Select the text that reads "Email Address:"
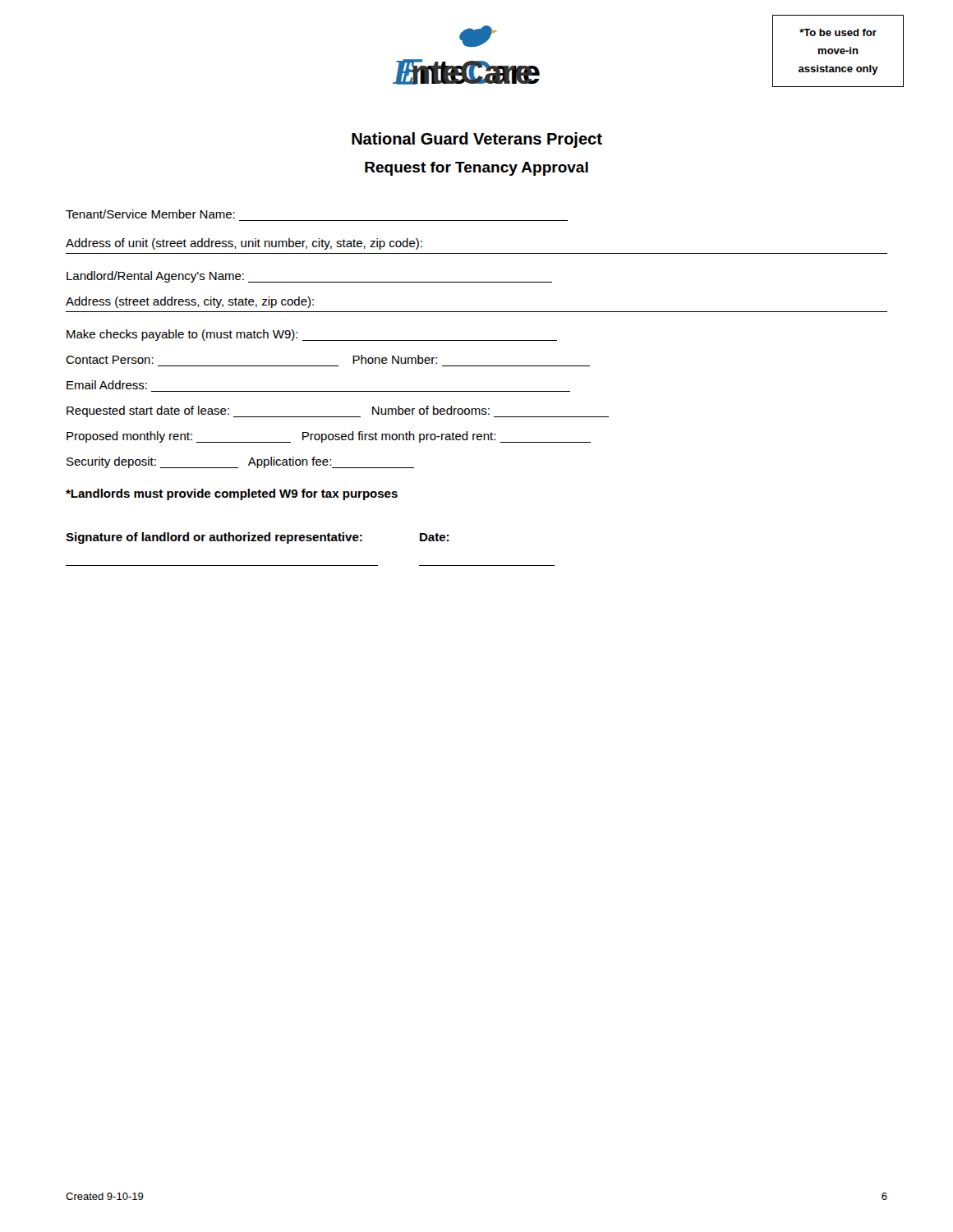 [x=318, y=385]
